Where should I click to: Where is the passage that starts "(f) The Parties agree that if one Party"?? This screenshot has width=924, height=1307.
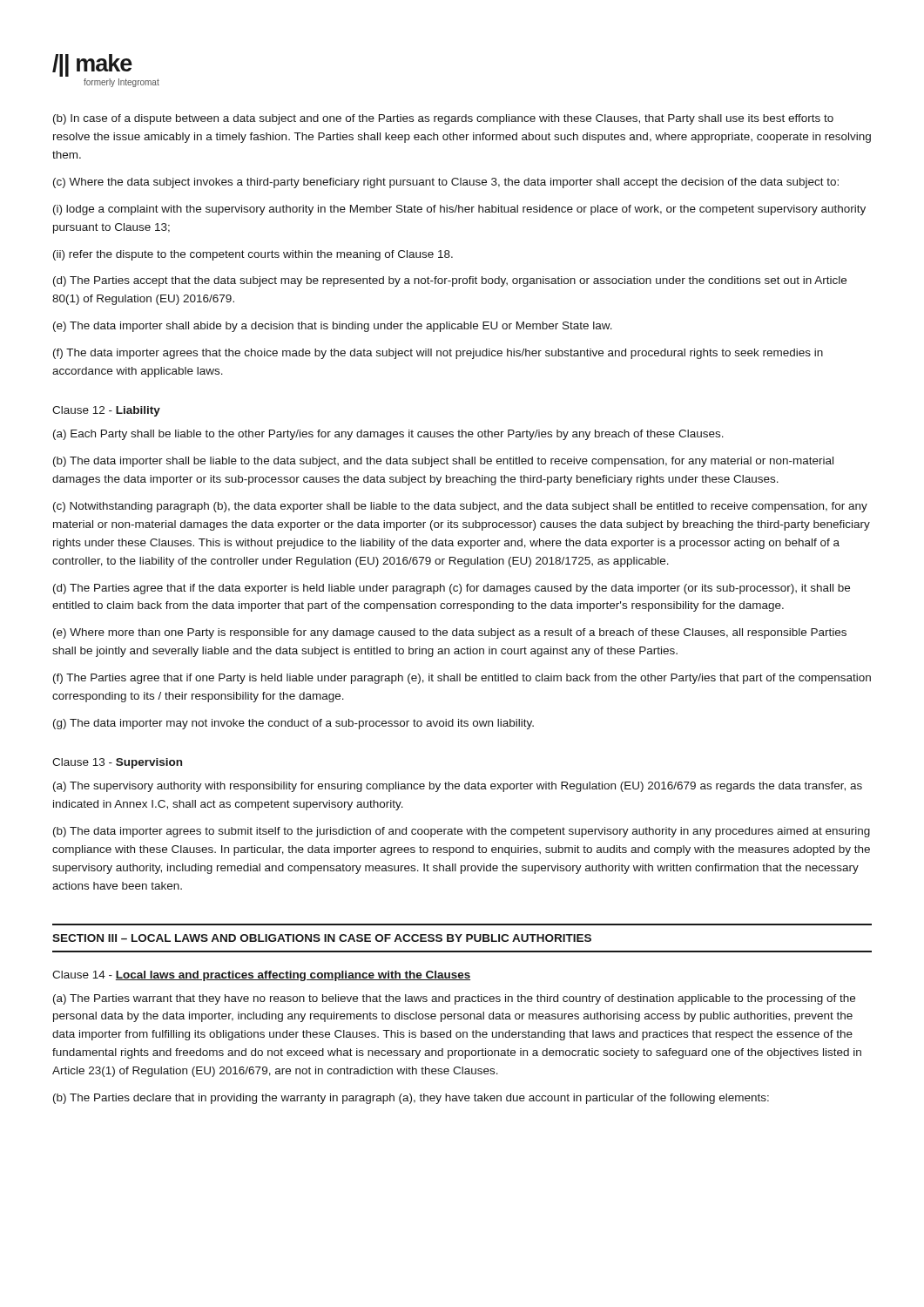coord(462,687)
